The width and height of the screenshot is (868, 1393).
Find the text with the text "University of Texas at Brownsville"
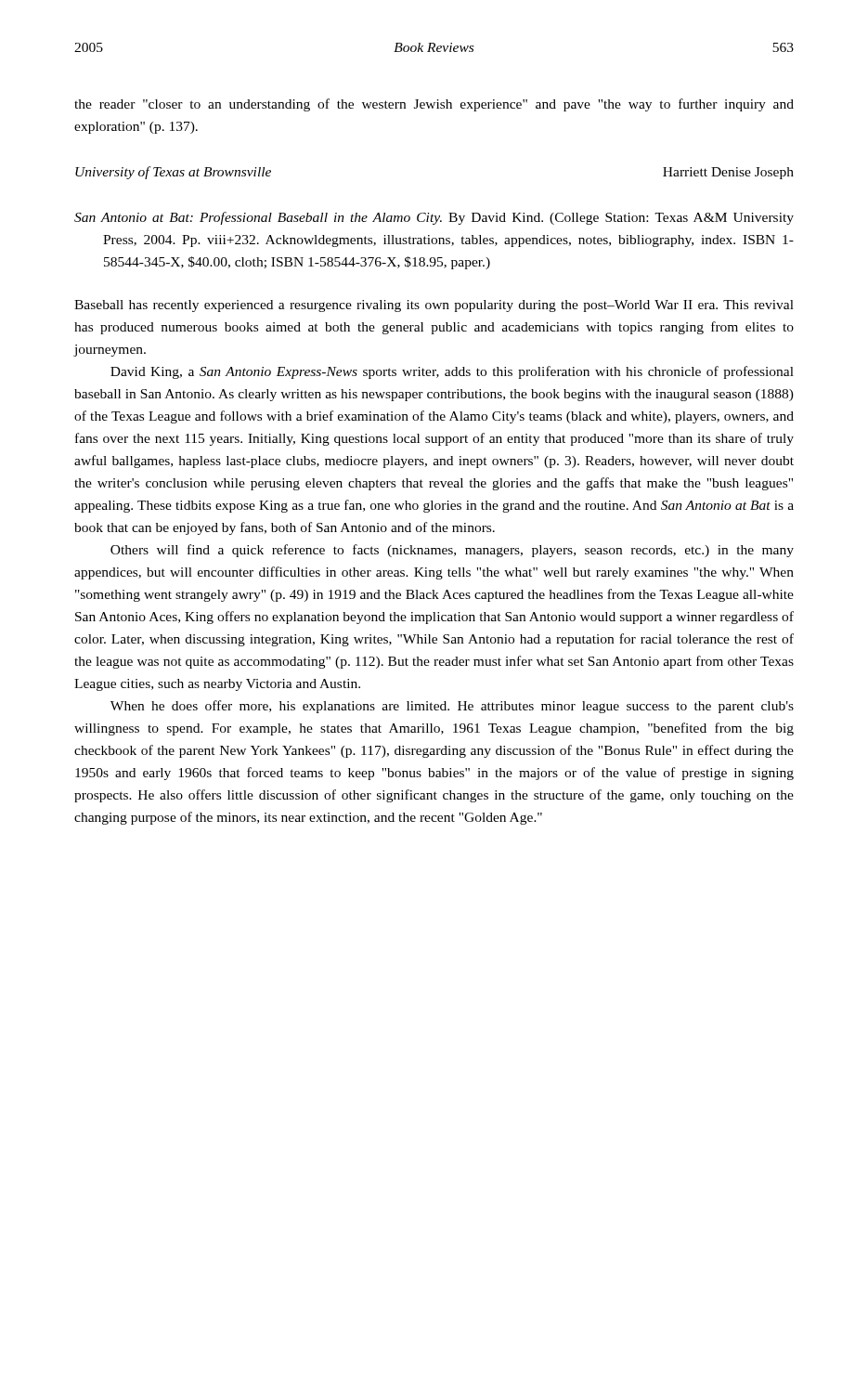pos(173,171)
